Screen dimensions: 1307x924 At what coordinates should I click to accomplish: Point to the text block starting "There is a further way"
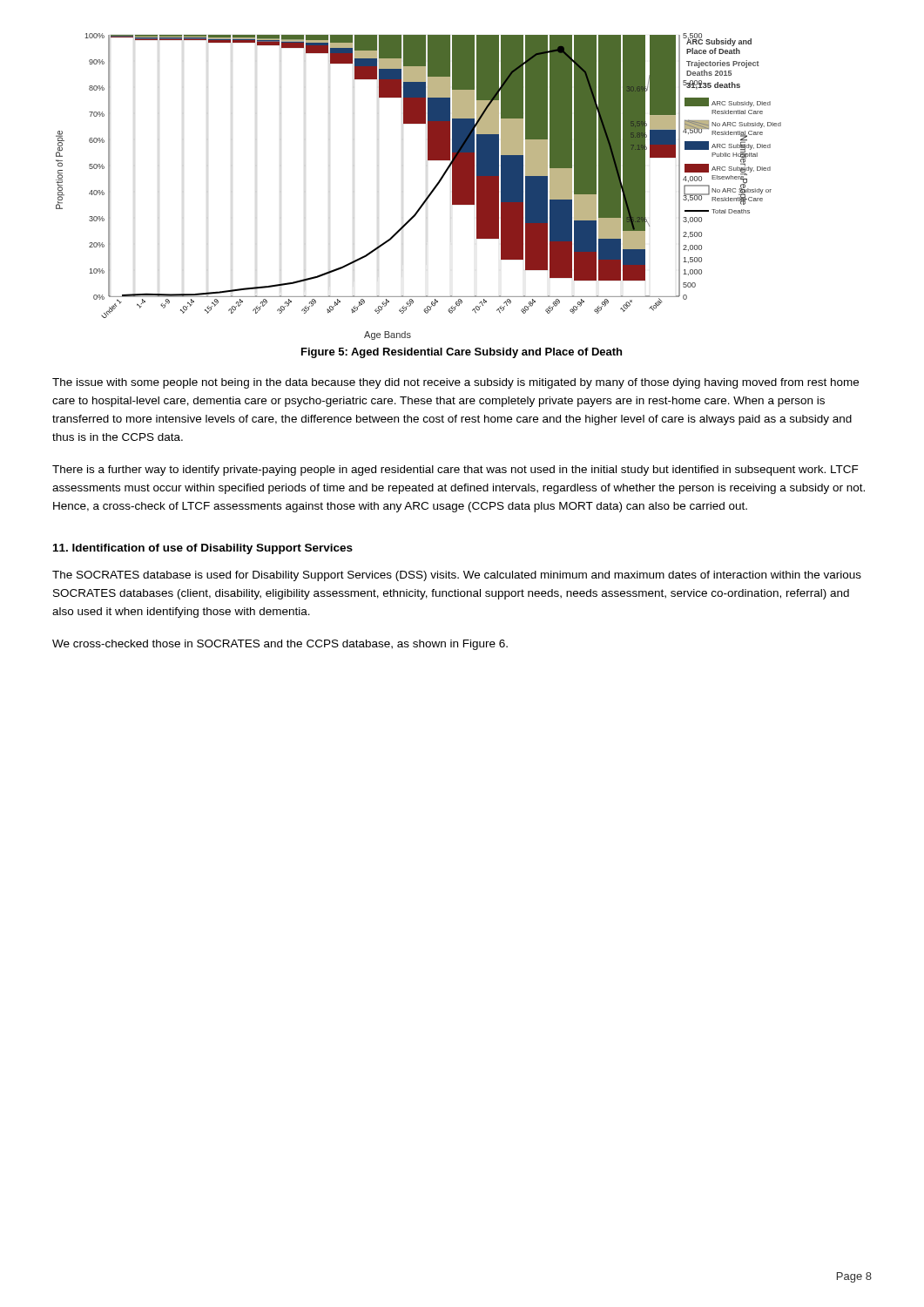[459, 487]
